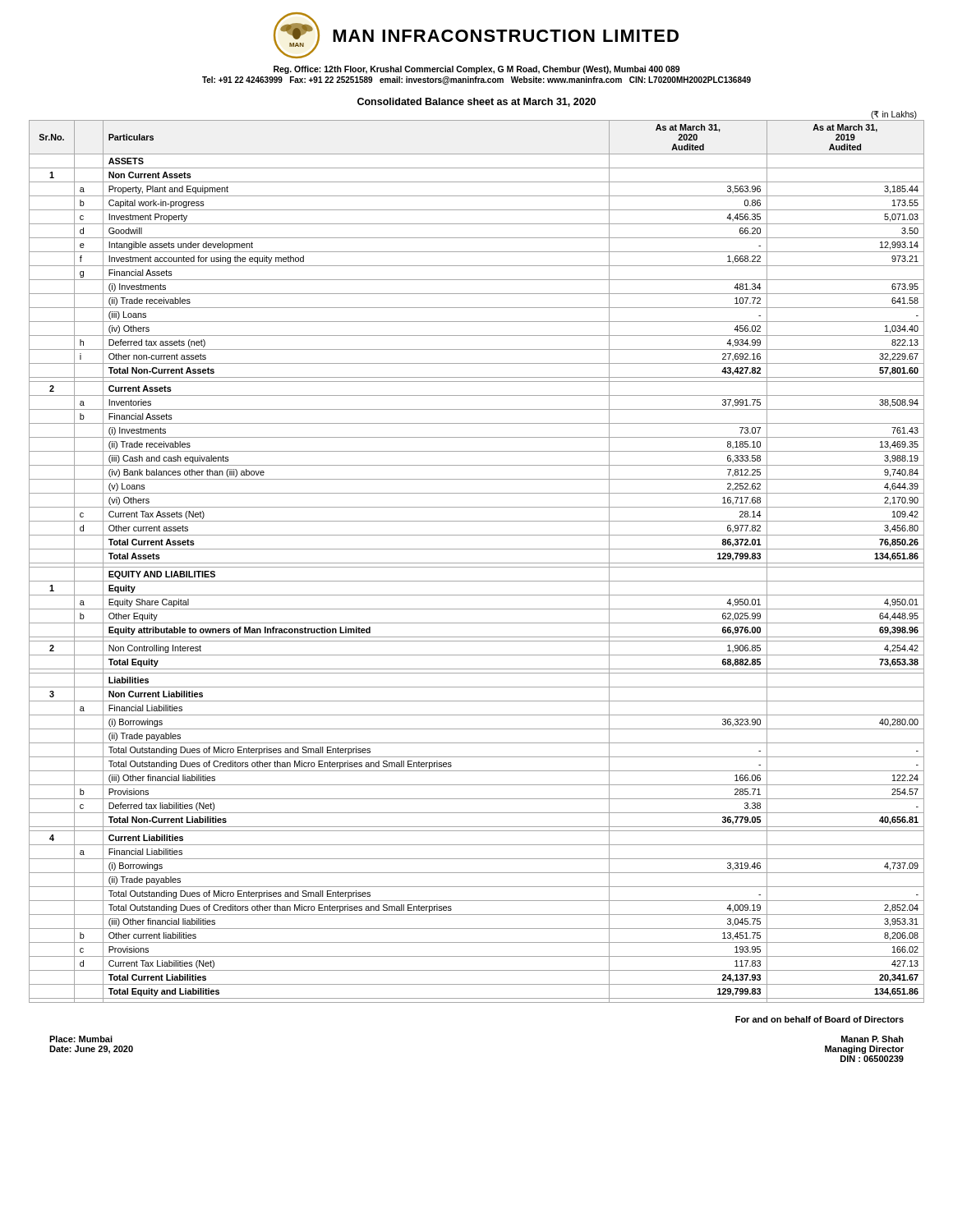Click on the text block starting "(₹ in Lakhs)"
This screenshot has height=1232, width=953.
pyautogui.click(x=894, y=114)
